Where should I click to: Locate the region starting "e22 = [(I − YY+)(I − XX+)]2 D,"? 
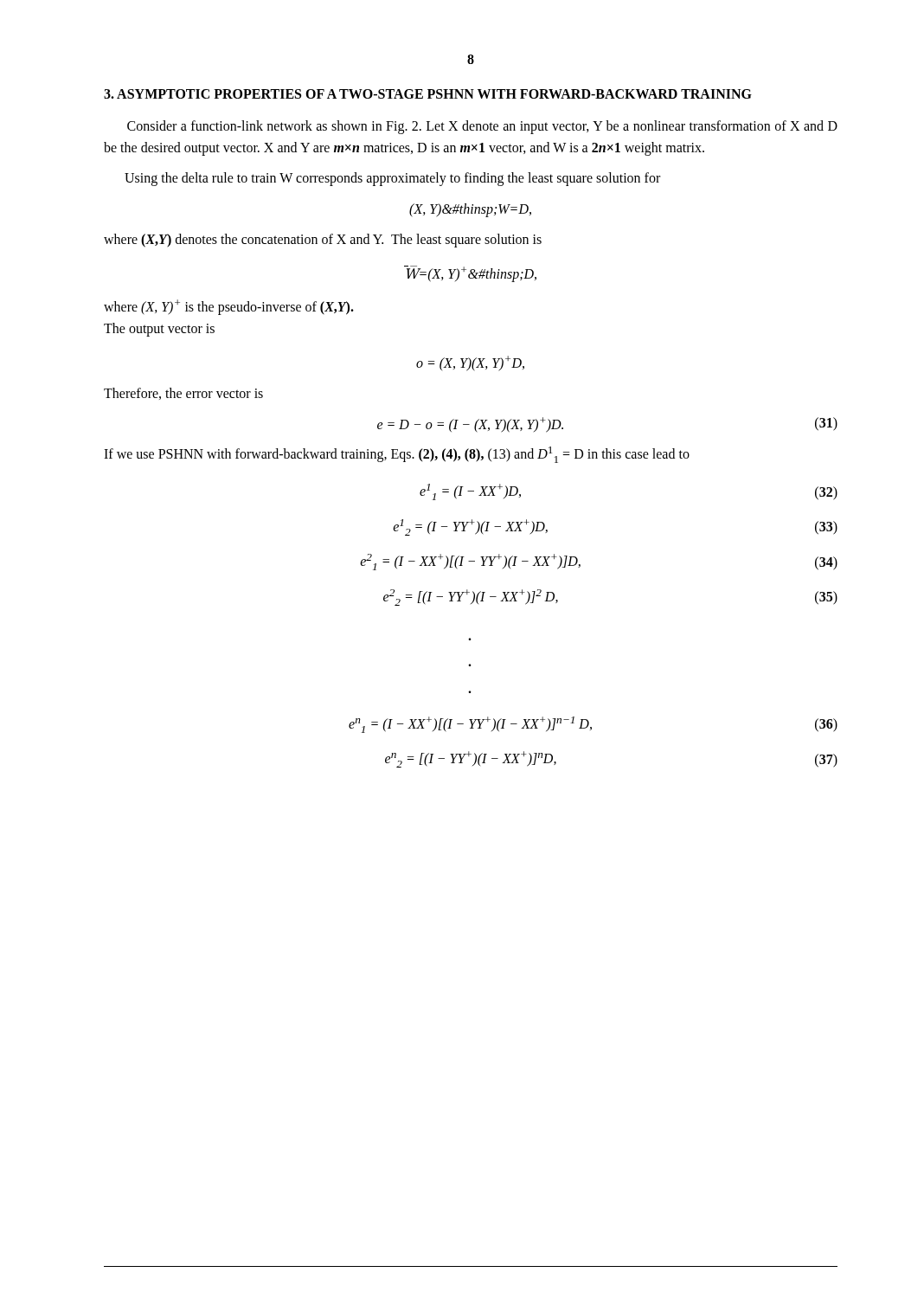pos(471,597)
